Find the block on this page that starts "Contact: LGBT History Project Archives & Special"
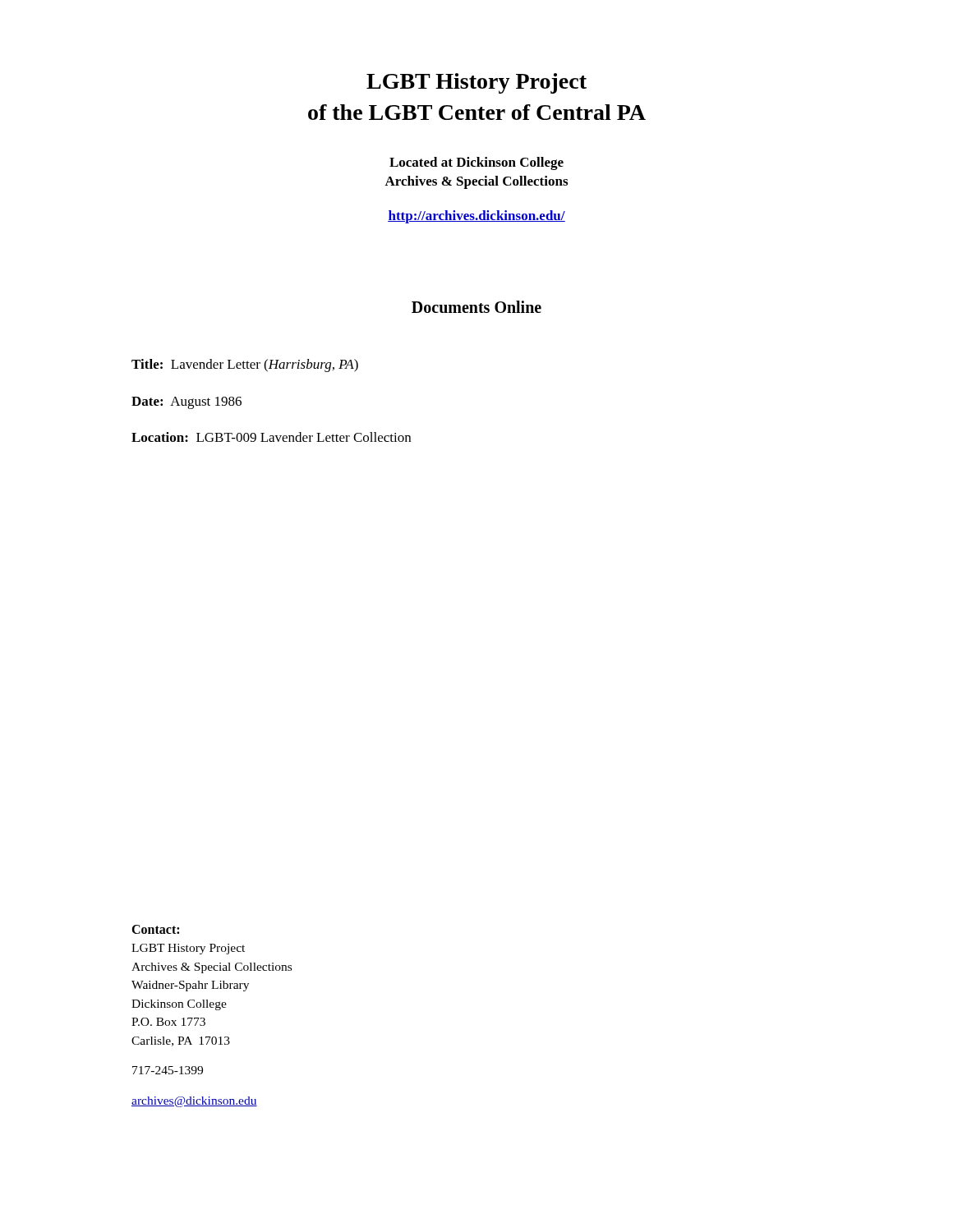 click(x=212, y=1015)
